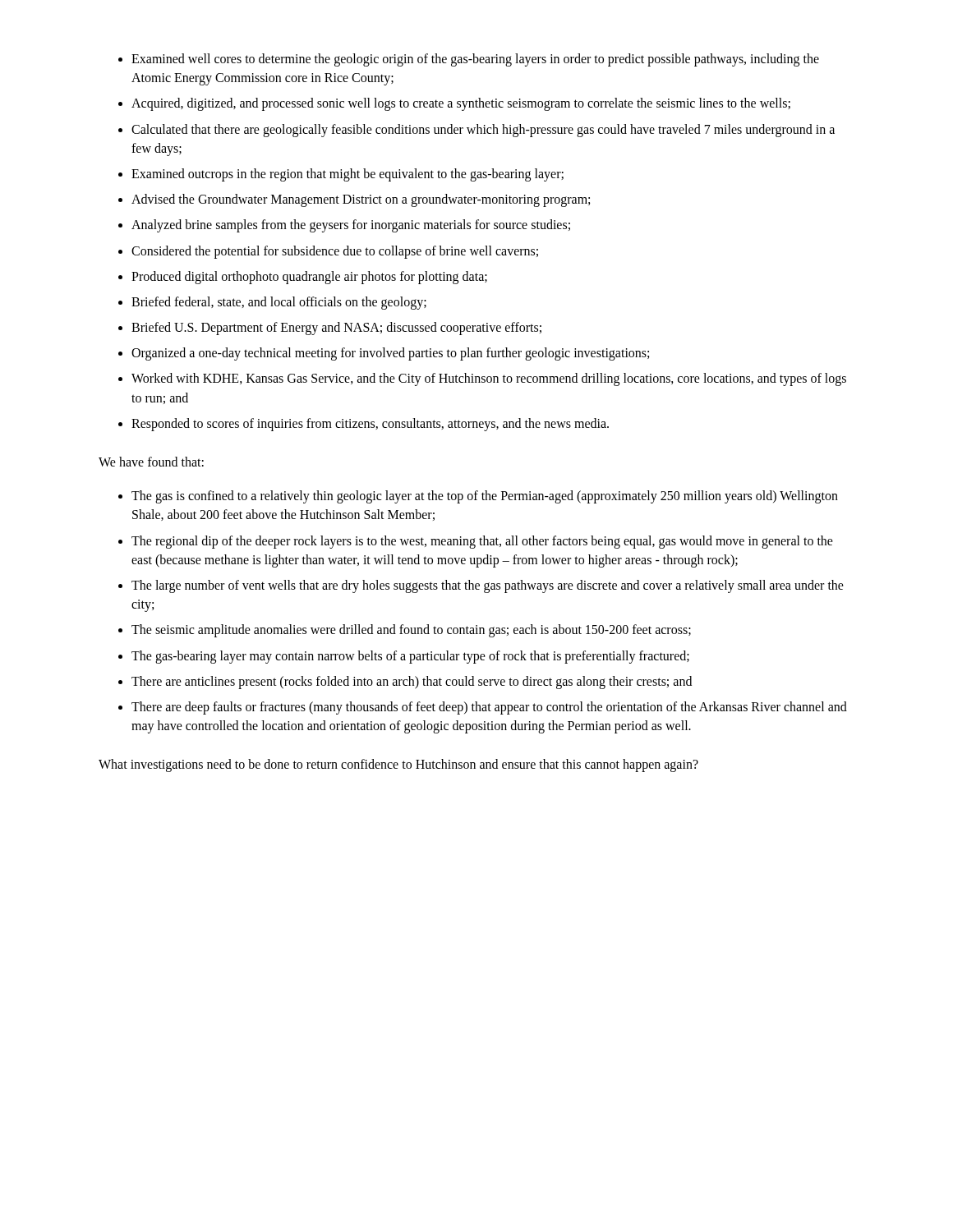The width and height of the screenshot is (953, 1232).
Task: Find the block on this page that starts "The gas is confined"
Action: point(493,505)
